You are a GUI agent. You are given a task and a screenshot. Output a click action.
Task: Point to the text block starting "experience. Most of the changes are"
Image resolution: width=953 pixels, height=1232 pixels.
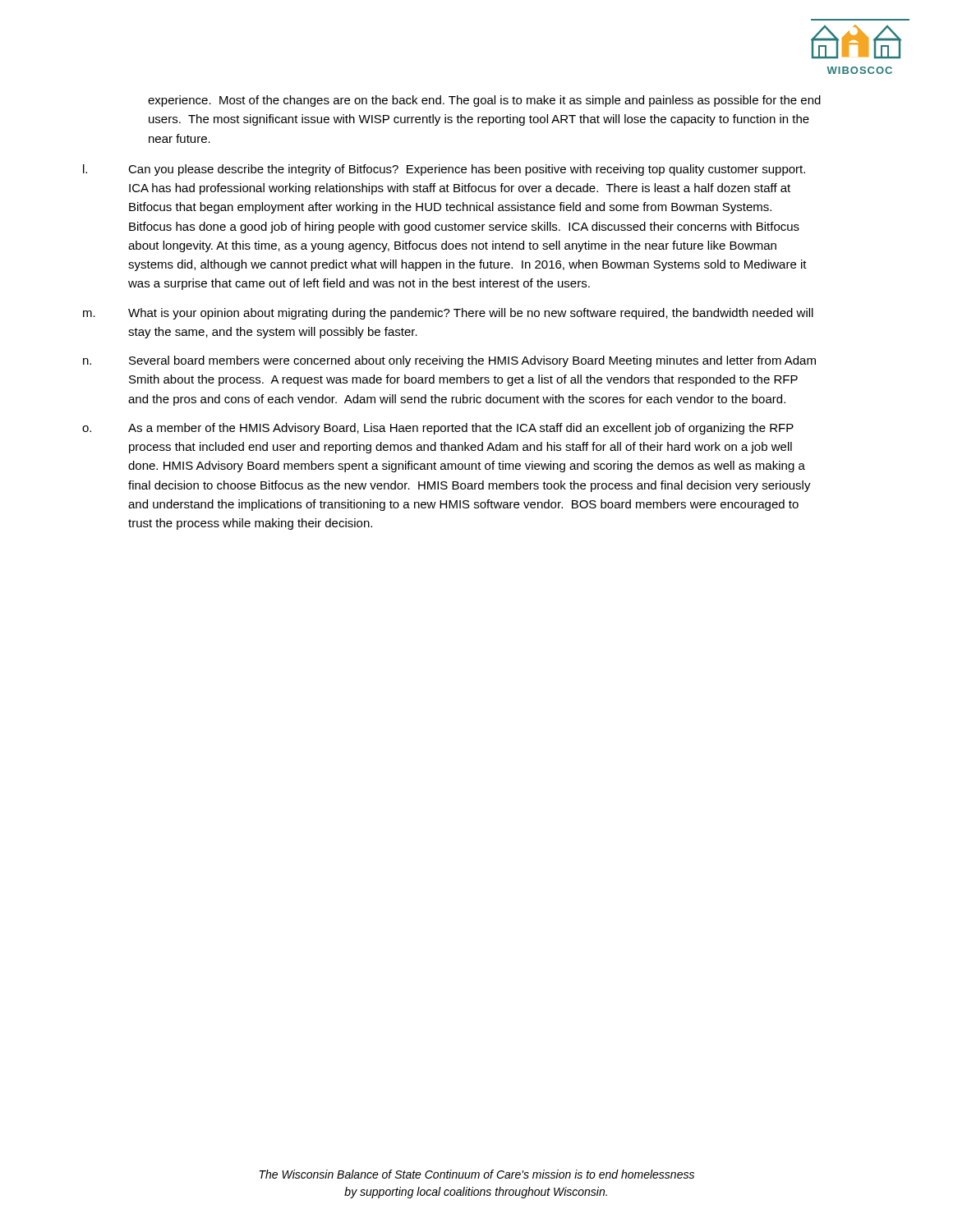point(484,119)
